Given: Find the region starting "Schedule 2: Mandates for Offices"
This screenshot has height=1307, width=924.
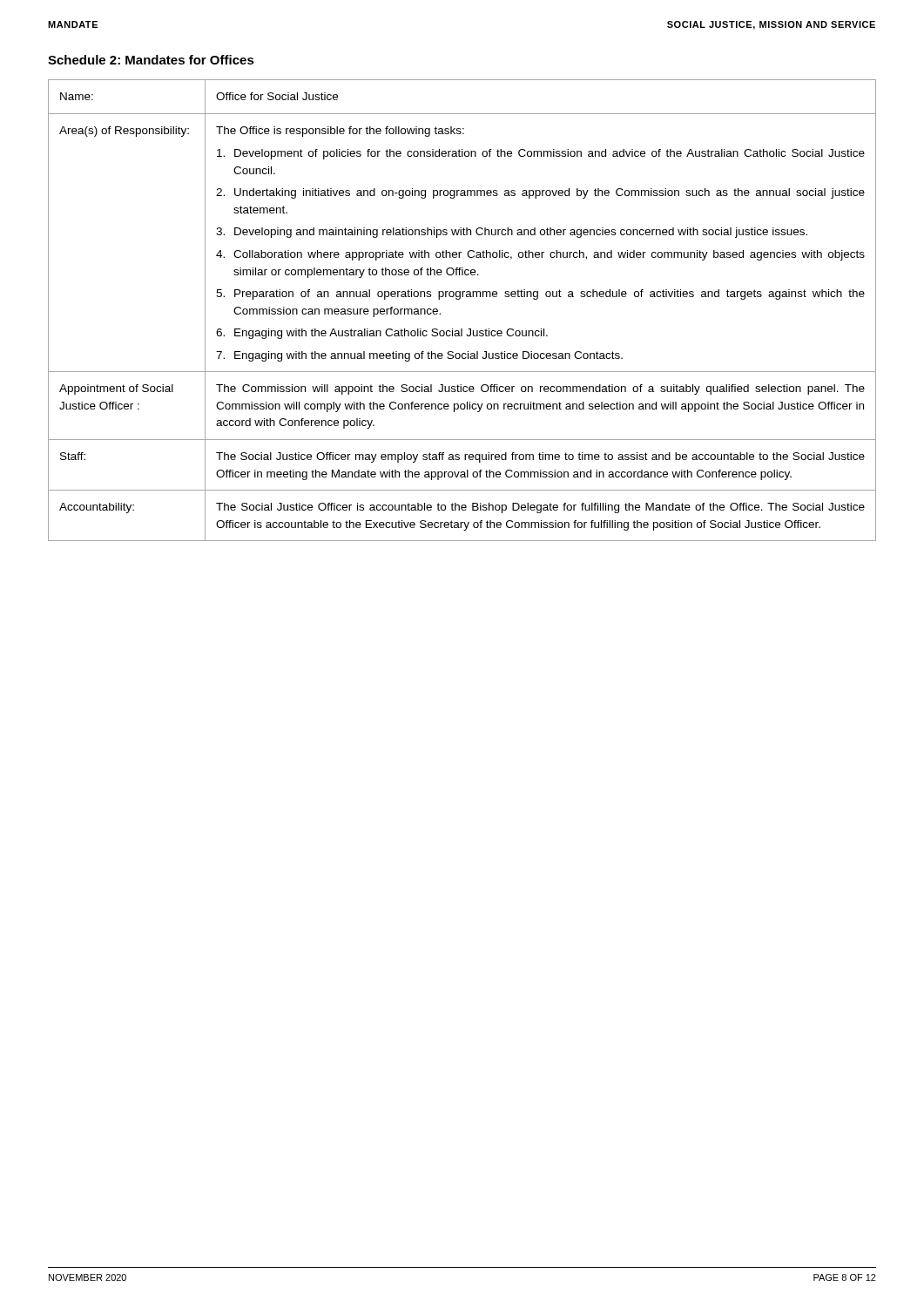Looking at the screenshot, I should [x=151, y=60].
